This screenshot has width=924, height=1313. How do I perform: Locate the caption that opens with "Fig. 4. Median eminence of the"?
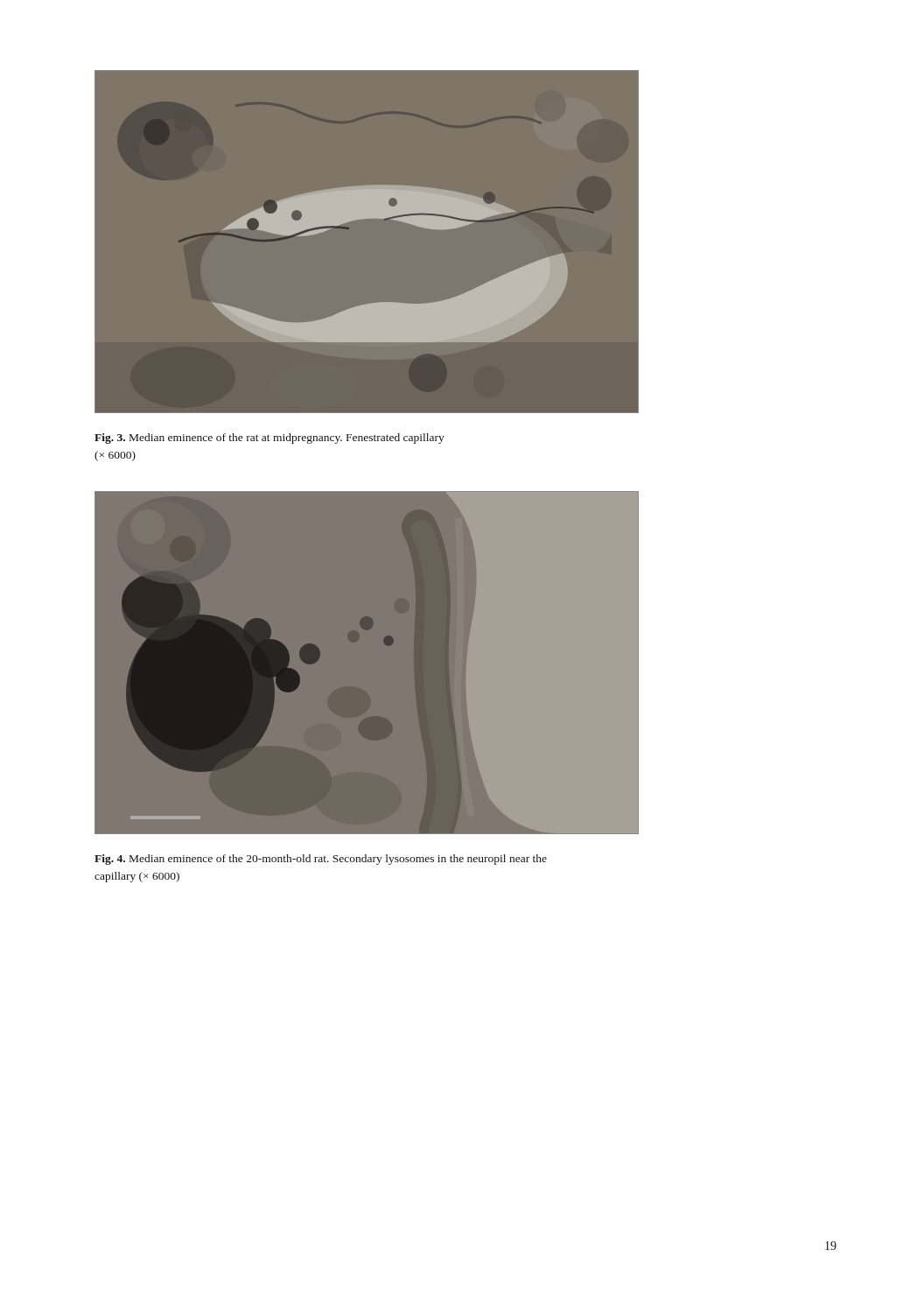(x=321, y=867)
